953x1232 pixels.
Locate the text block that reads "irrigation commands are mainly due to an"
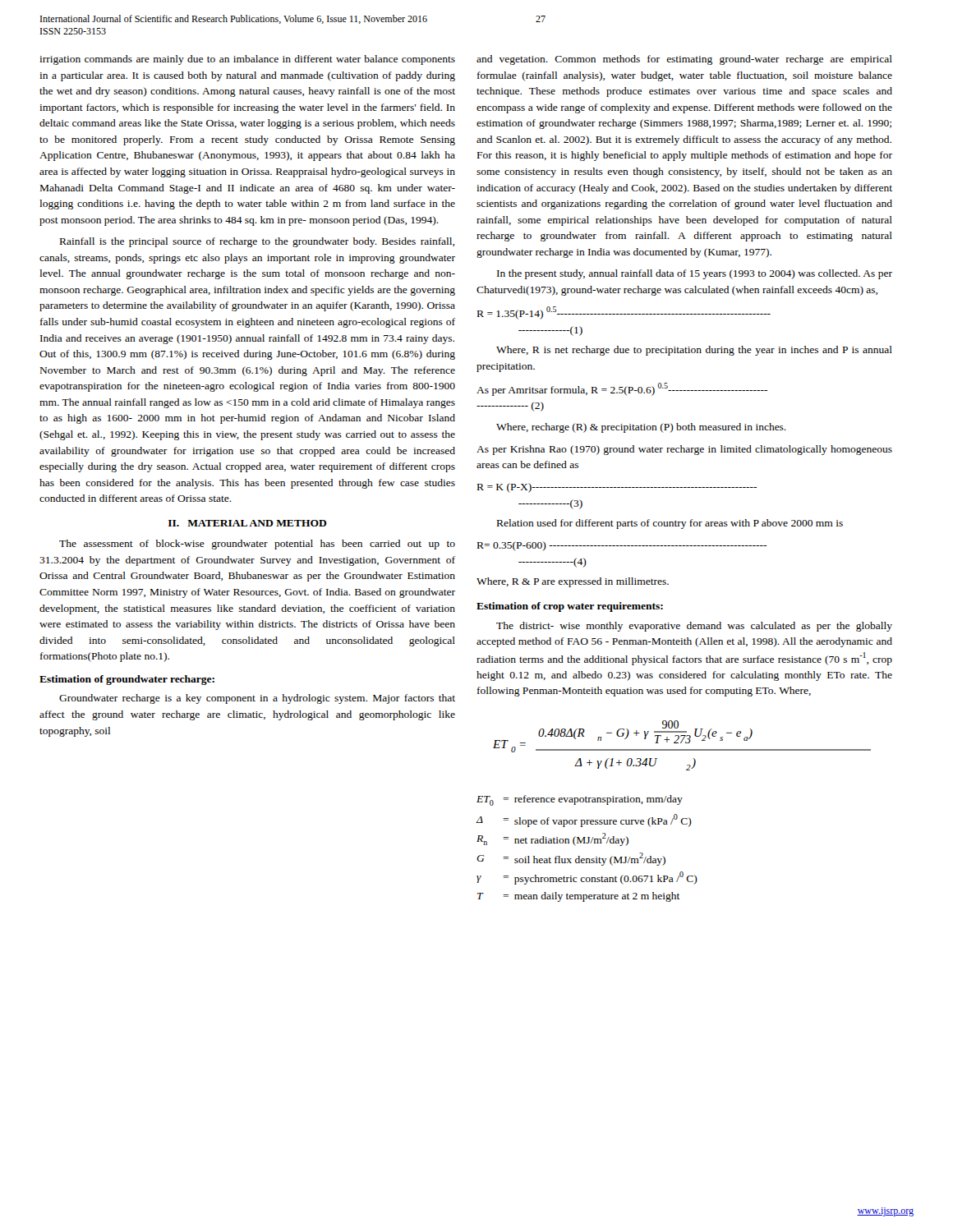(x=247, y=279)
